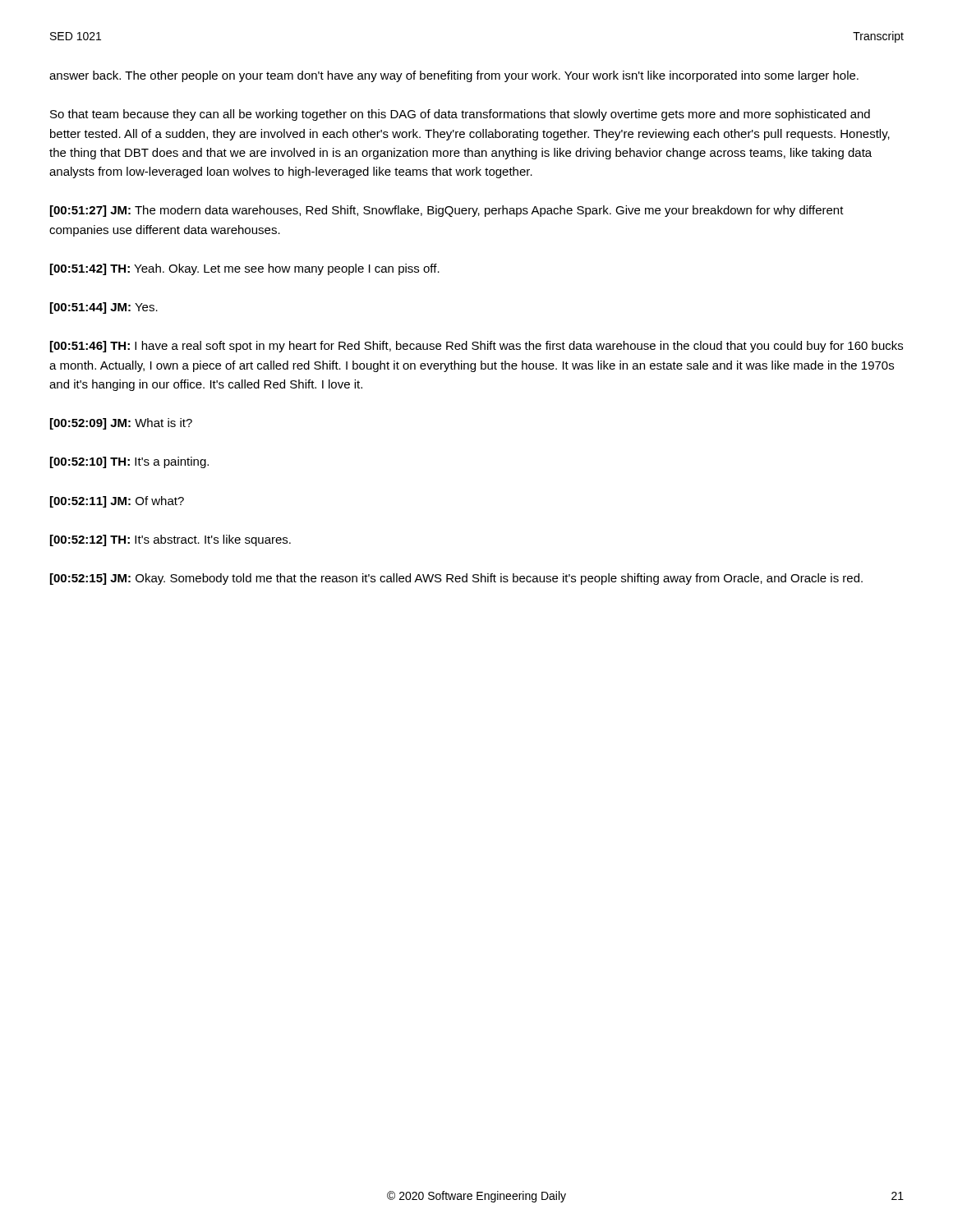Screen dimensions: 1232x953
Task: Where does it say "[00:52:09] JM: What is it?"?
Action: 121,423
